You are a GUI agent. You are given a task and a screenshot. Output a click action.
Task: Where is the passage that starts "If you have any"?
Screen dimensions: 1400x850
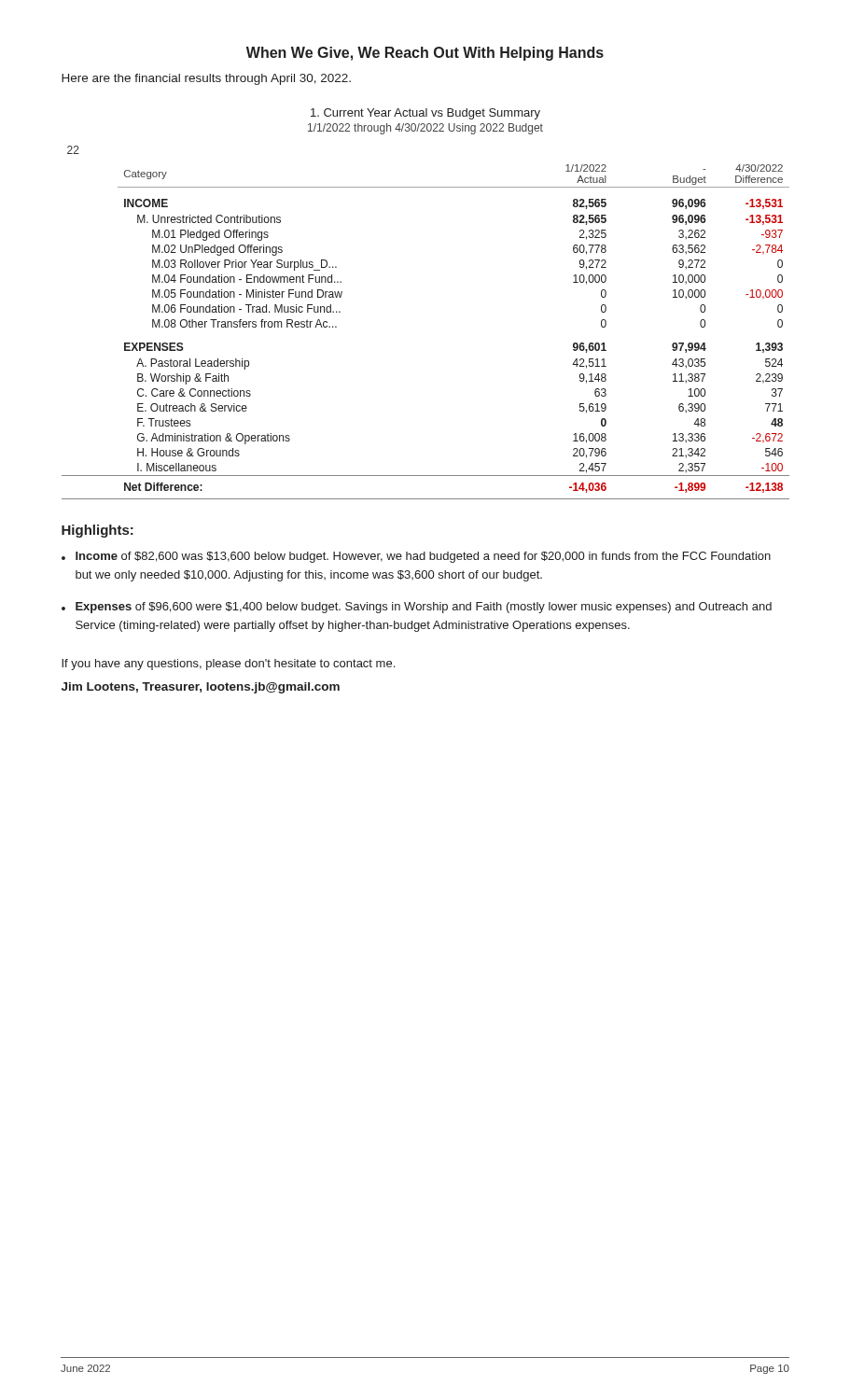228,663
